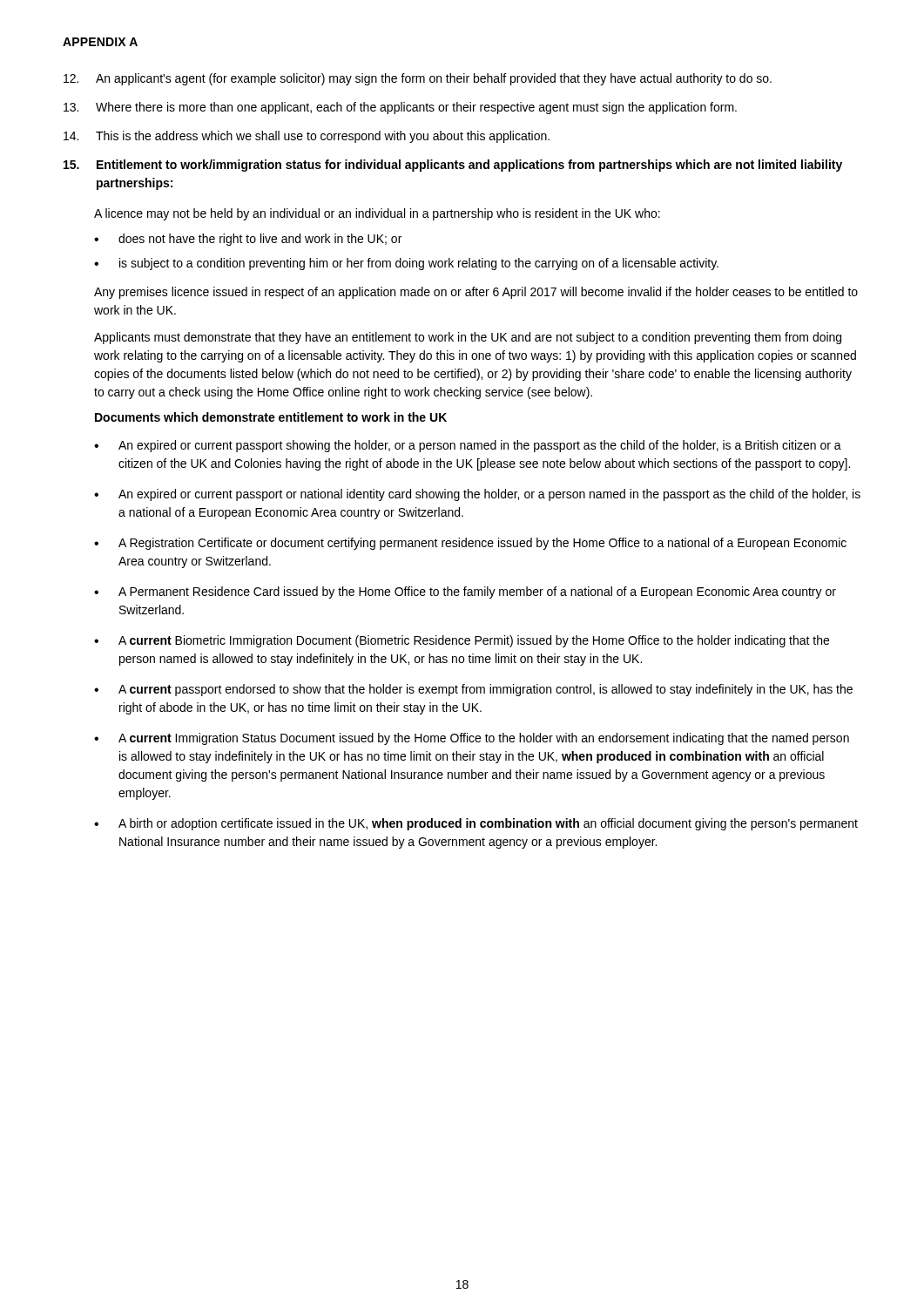Locate the passage starting "• does not have the right to live"
The height and width of the screenshot is (1307, 924).
tap(248, 240)
